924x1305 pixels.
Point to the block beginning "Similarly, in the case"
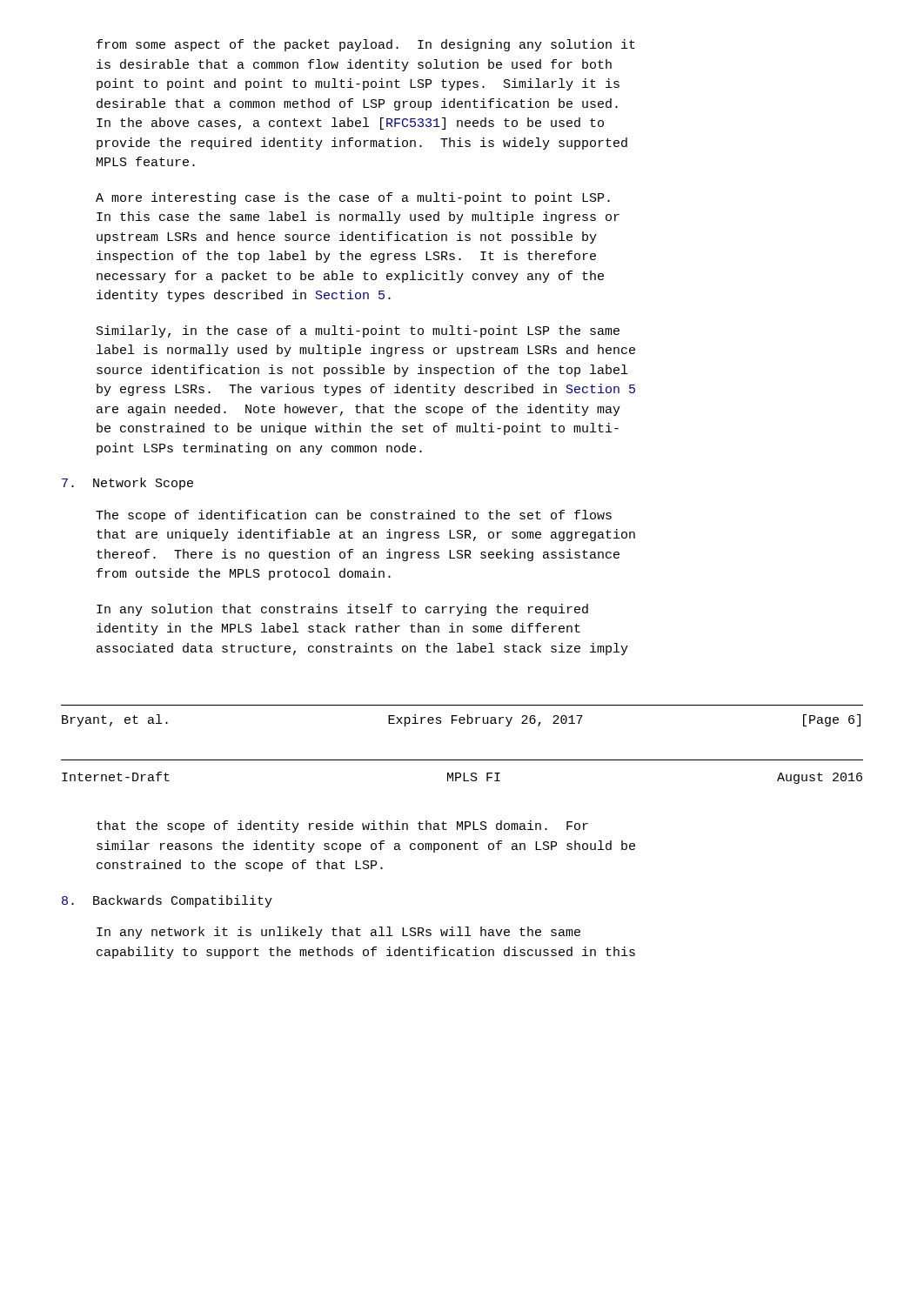[x=366, y=390]
